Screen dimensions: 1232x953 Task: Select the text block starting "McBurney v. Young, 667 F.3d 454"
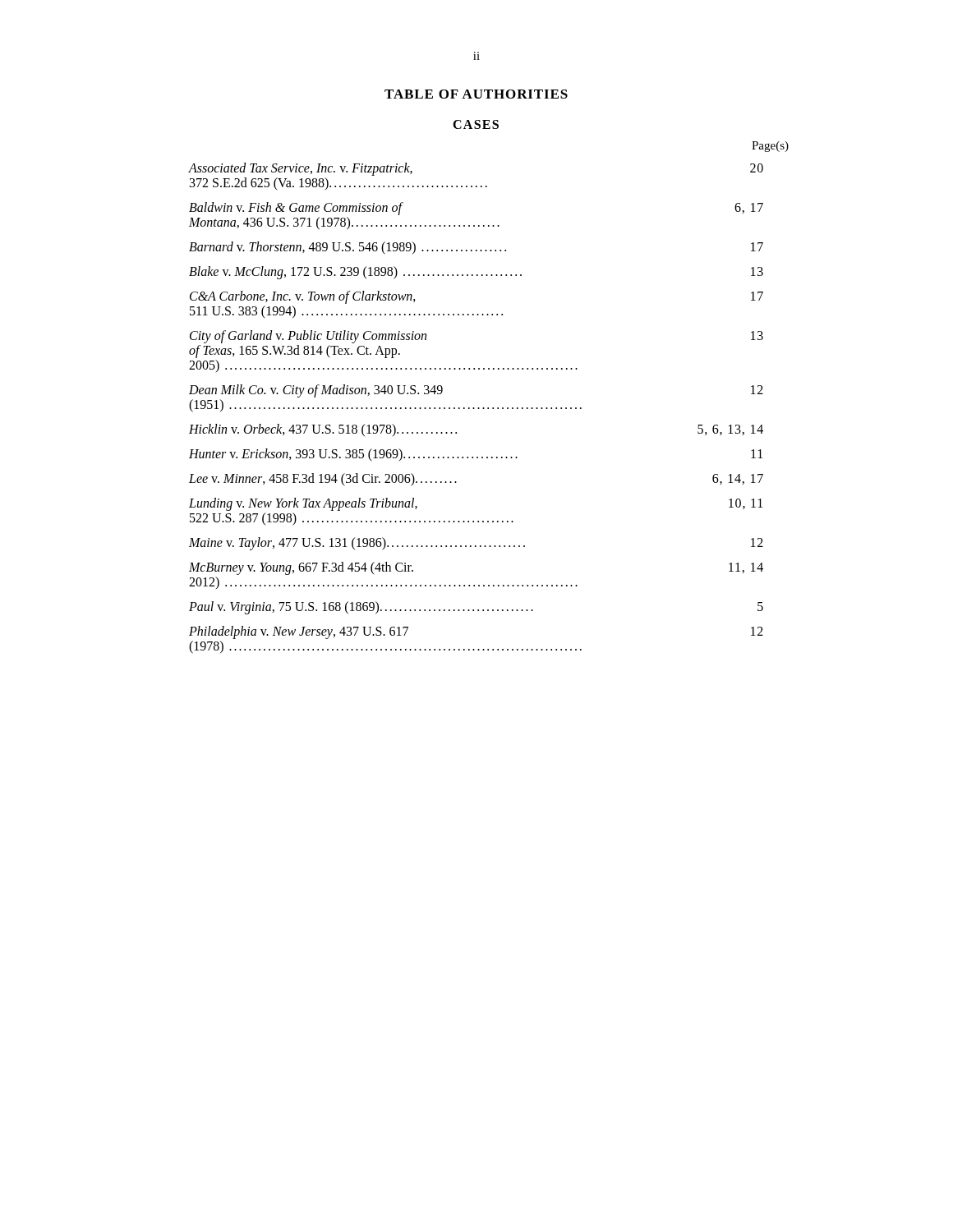pyautogui.click(x=476, y=575)
